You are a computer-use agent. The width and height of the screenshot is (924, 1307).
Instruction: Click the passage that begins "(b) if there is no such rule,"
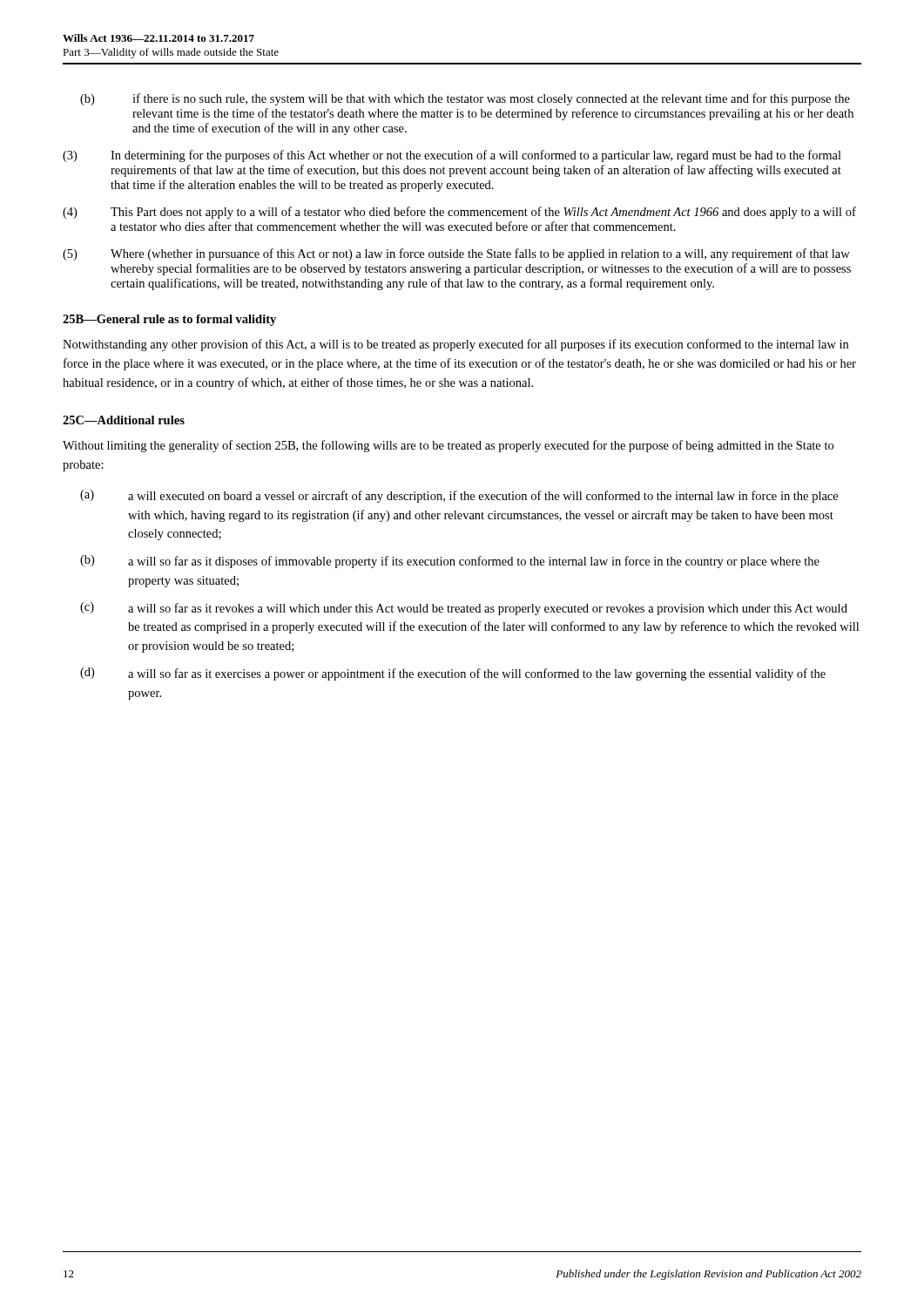462,114
